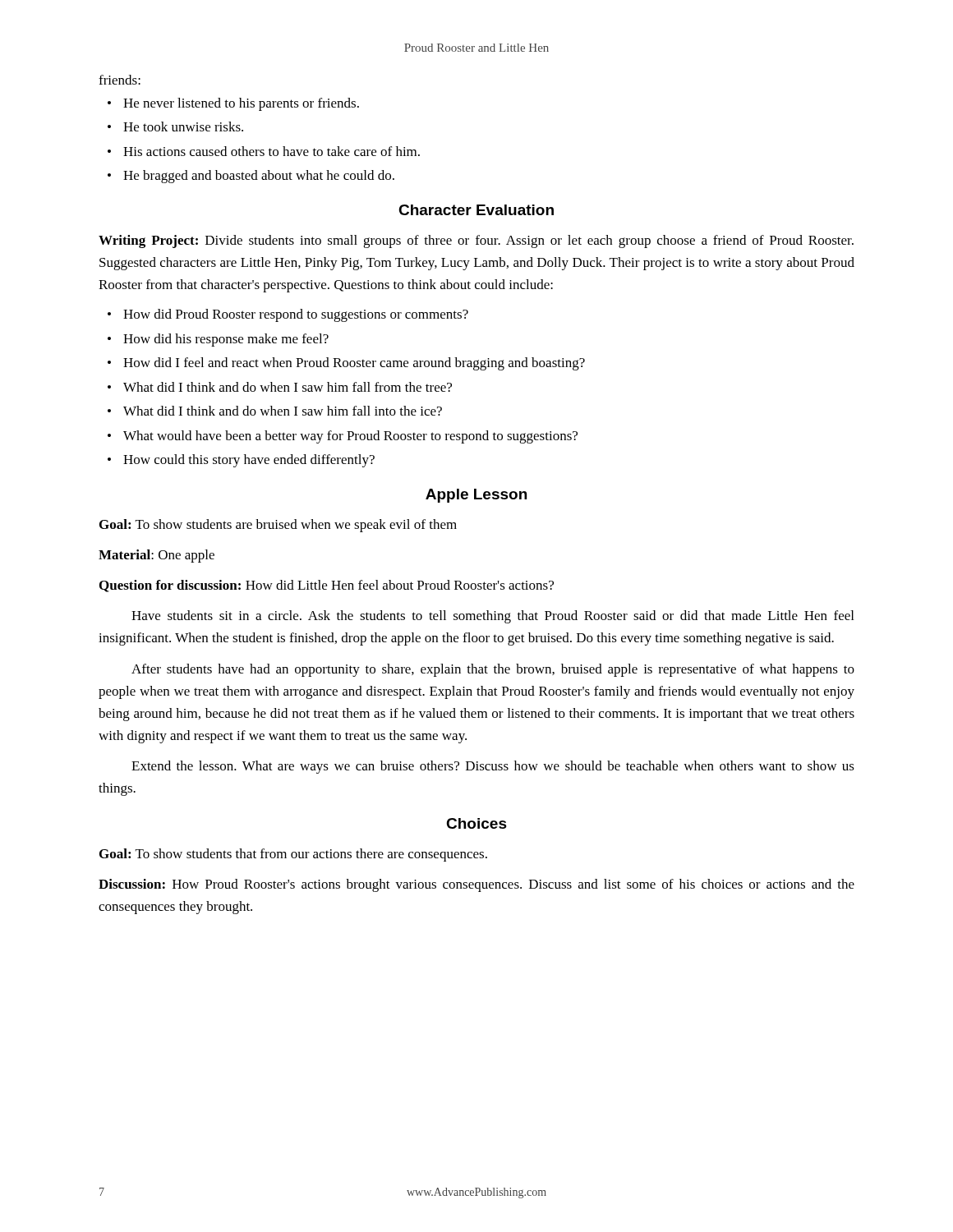Point to the block beginning "After students have had"
The image size is (953, 1232).
(476, 702)
